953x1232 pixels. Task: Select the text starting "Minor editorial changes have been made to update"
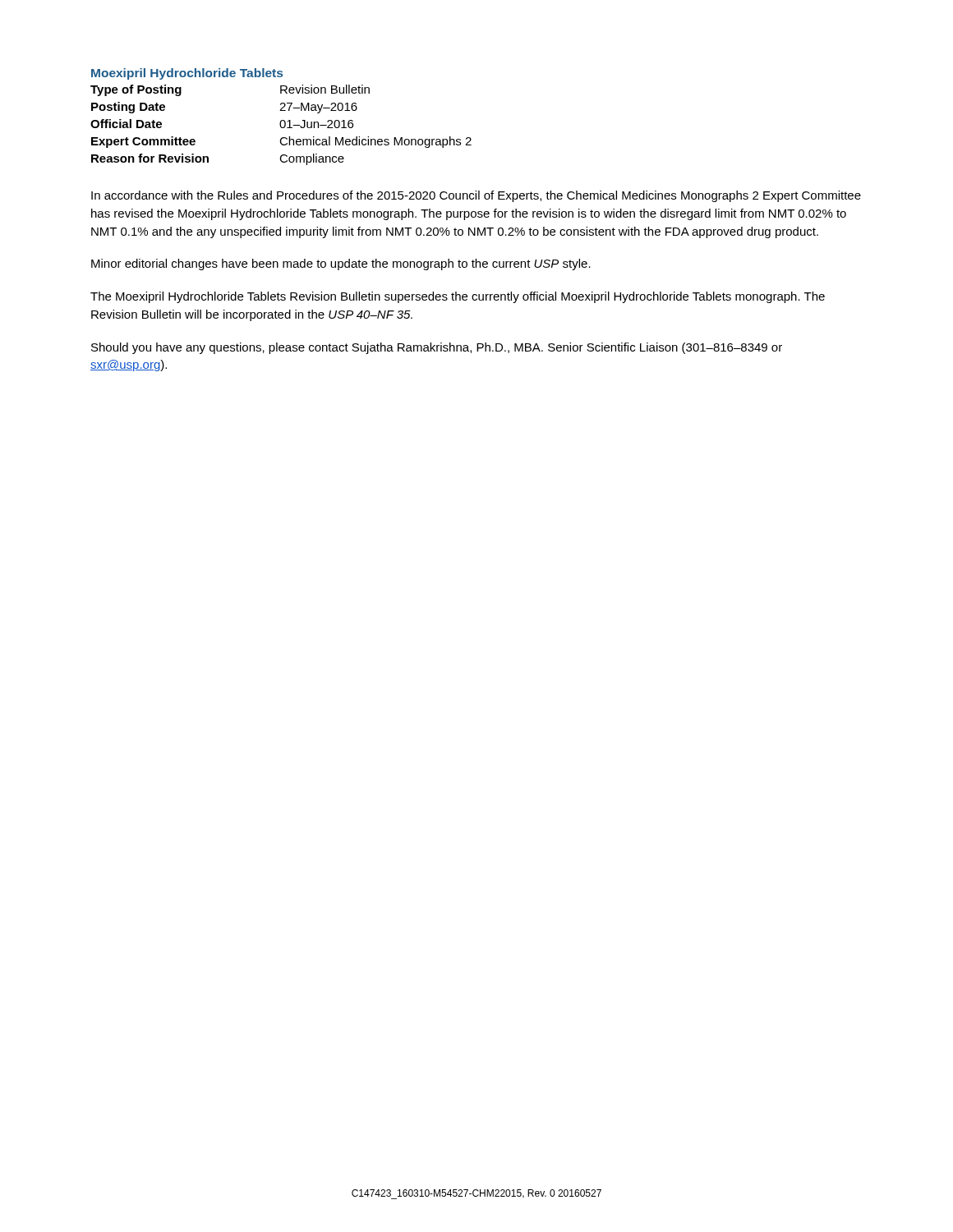pyautogui.click(x=341, y=263)
